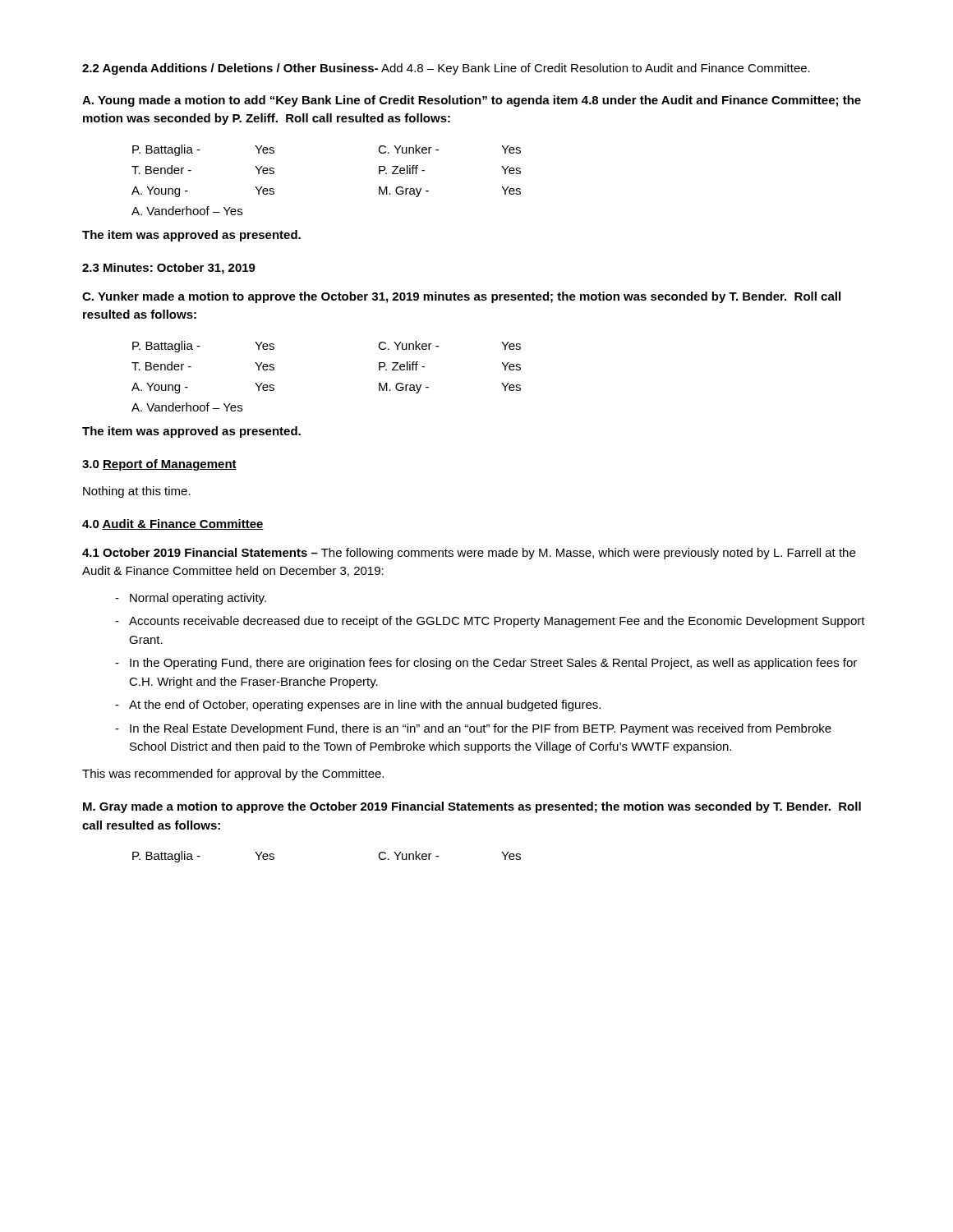Viewport: 953px width, 1232px height.
Task: Locate the text containing "Nothing at this time."
Action: (x=137, y=492)
